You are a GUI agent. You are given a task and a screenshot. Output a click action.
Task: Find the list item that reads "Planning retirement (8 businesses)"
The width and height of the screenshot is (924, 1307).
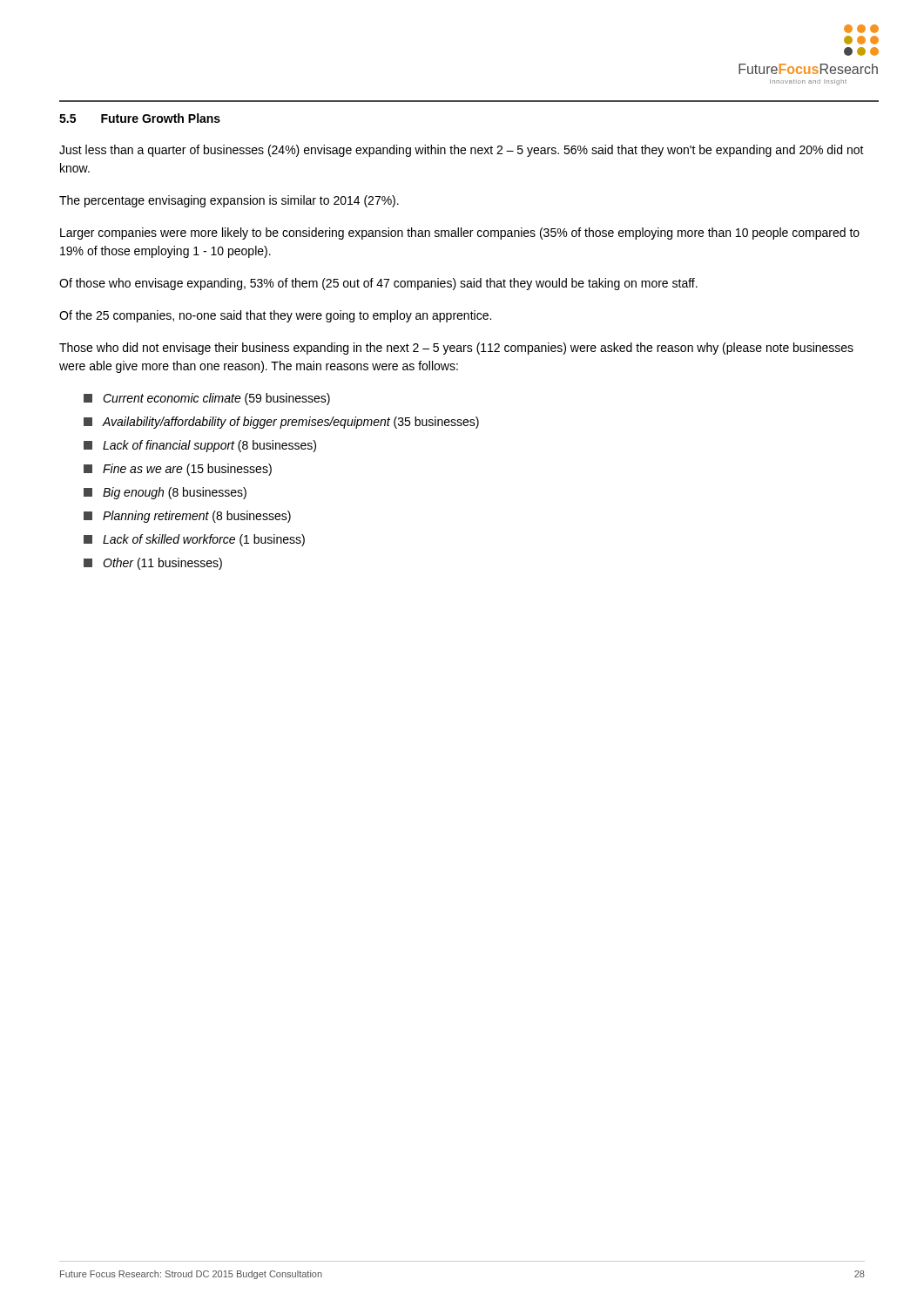coord(187,517)
